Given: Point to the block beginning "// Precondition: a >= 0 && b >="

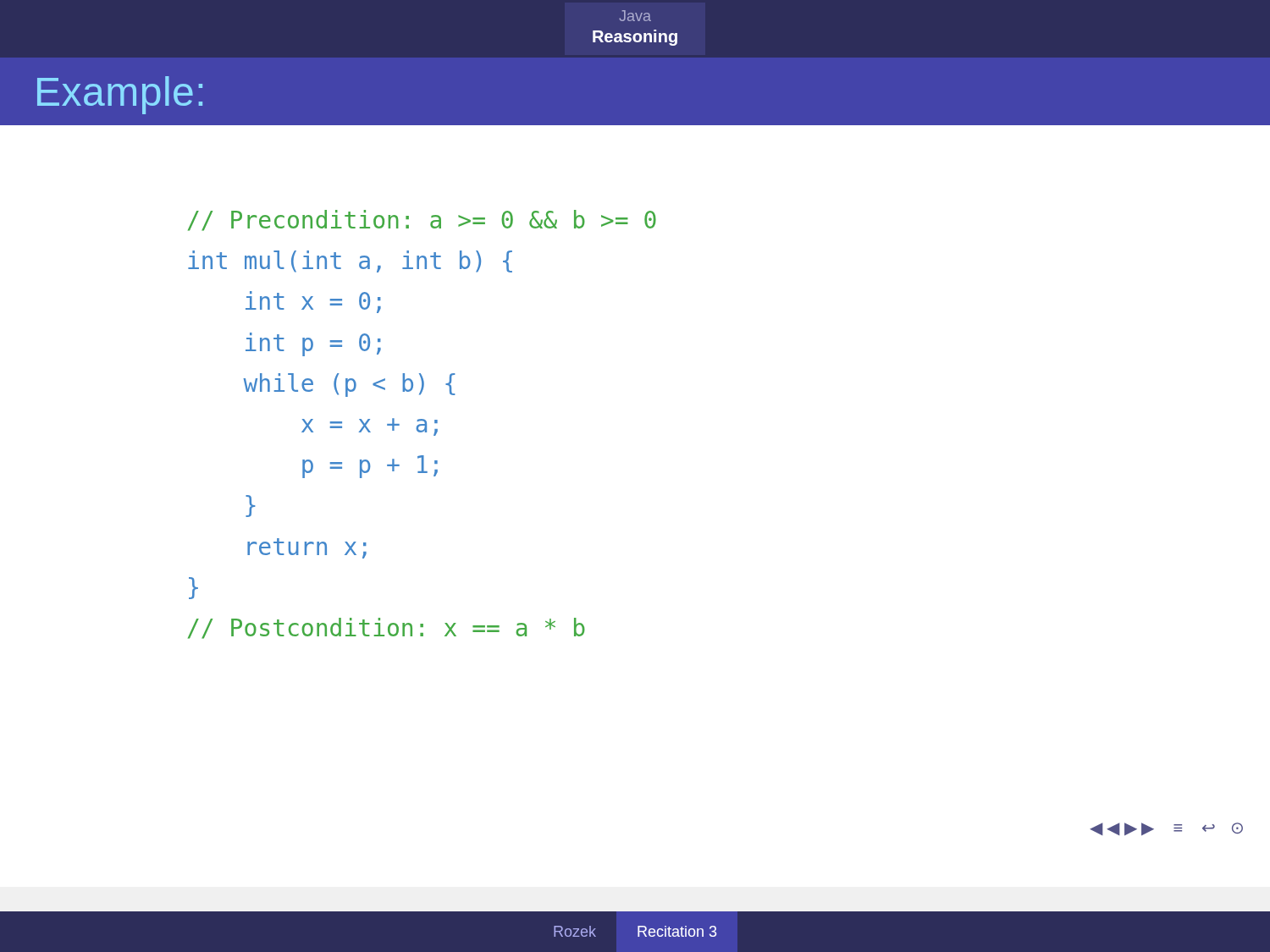Looking at the screenshot, I should 422,424.
